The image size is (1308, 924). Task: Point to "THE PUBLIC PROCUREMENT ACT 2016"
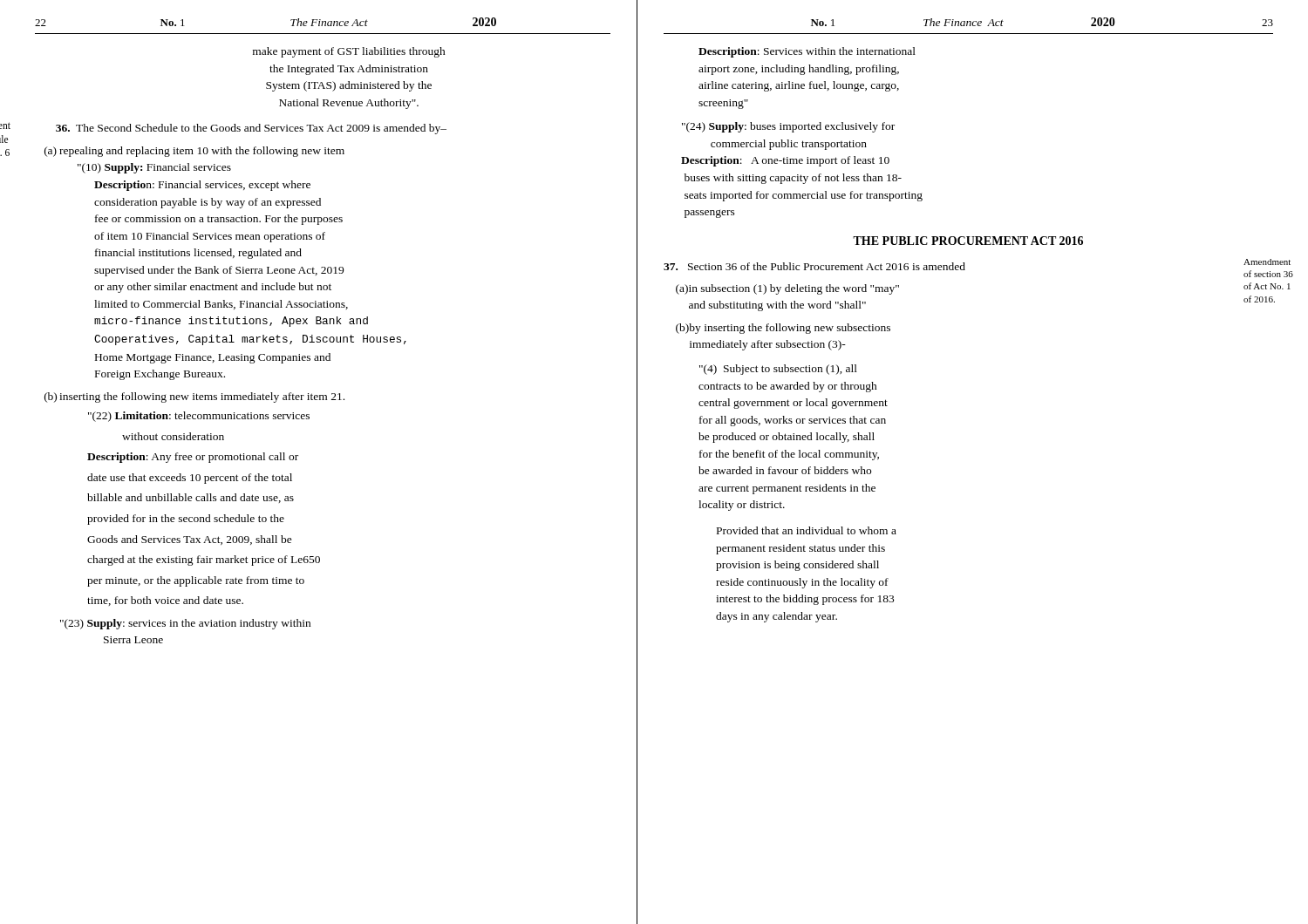[968, 241]
